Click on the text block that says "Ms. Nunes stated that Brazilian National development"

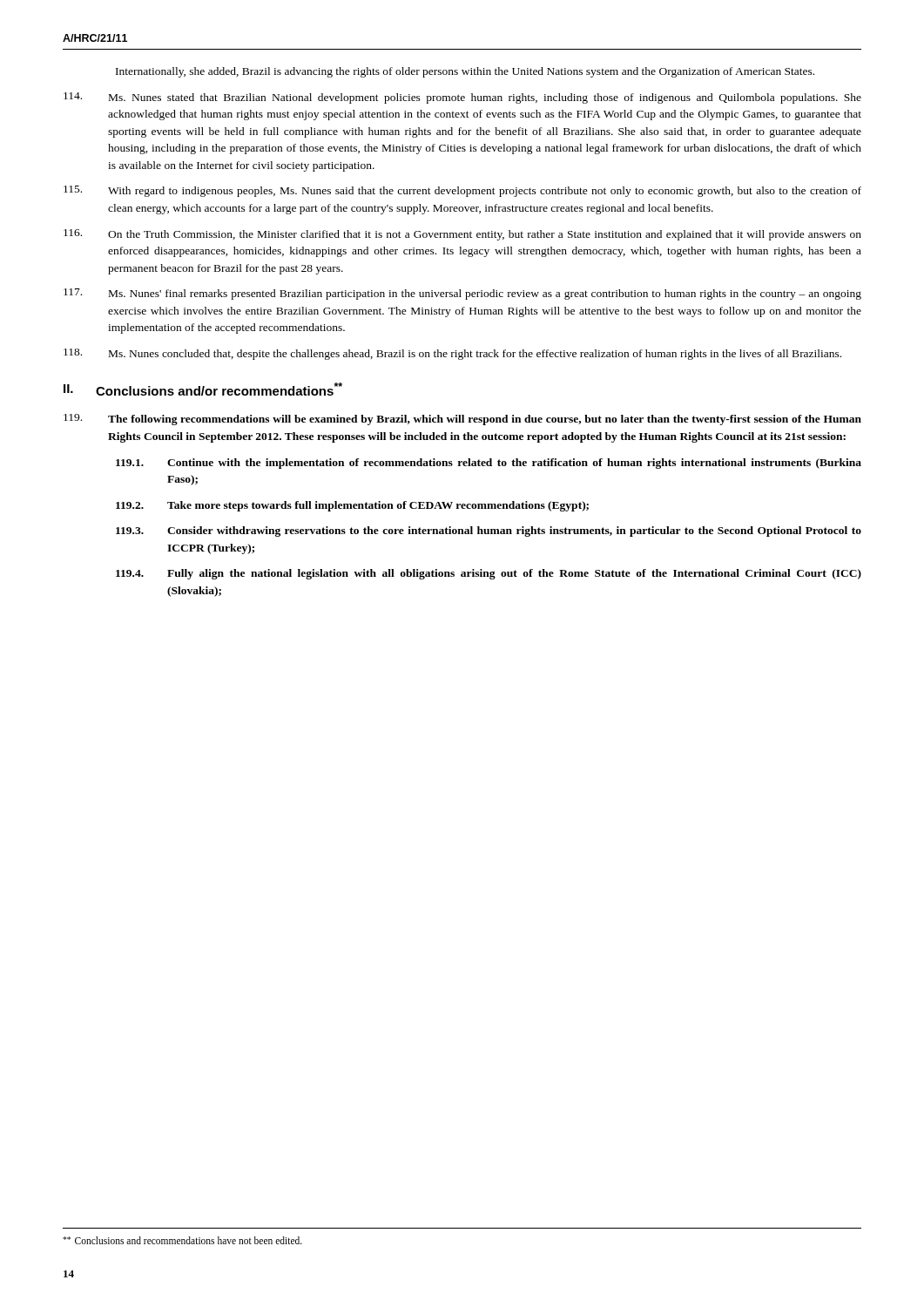pyautogui.click(x=462, y=131)
